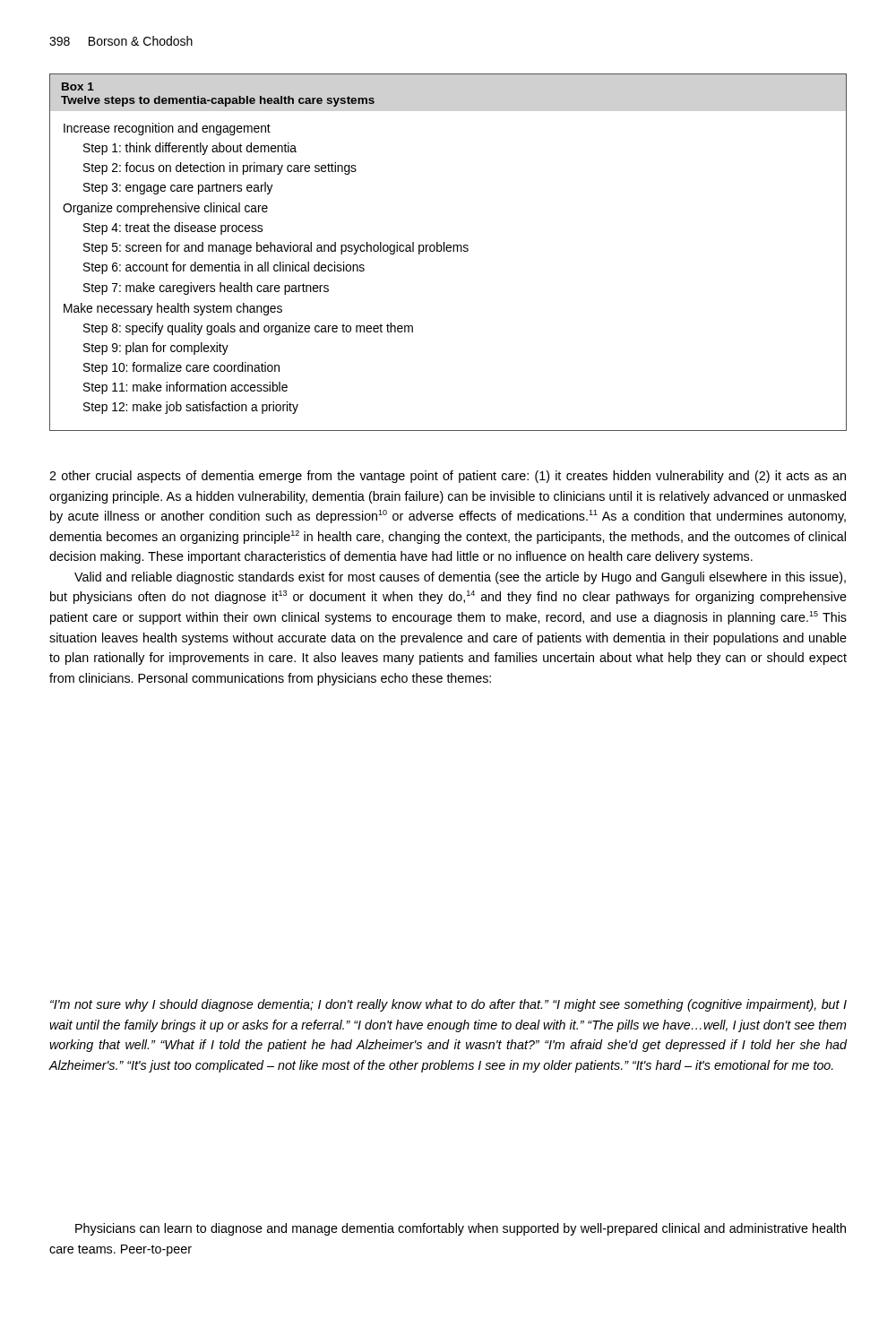The height and width of the screenshot is (1344, 896).
Task: Click the passage that begins "Physicians can learn to diagnose"
Action: point(448,1239)
